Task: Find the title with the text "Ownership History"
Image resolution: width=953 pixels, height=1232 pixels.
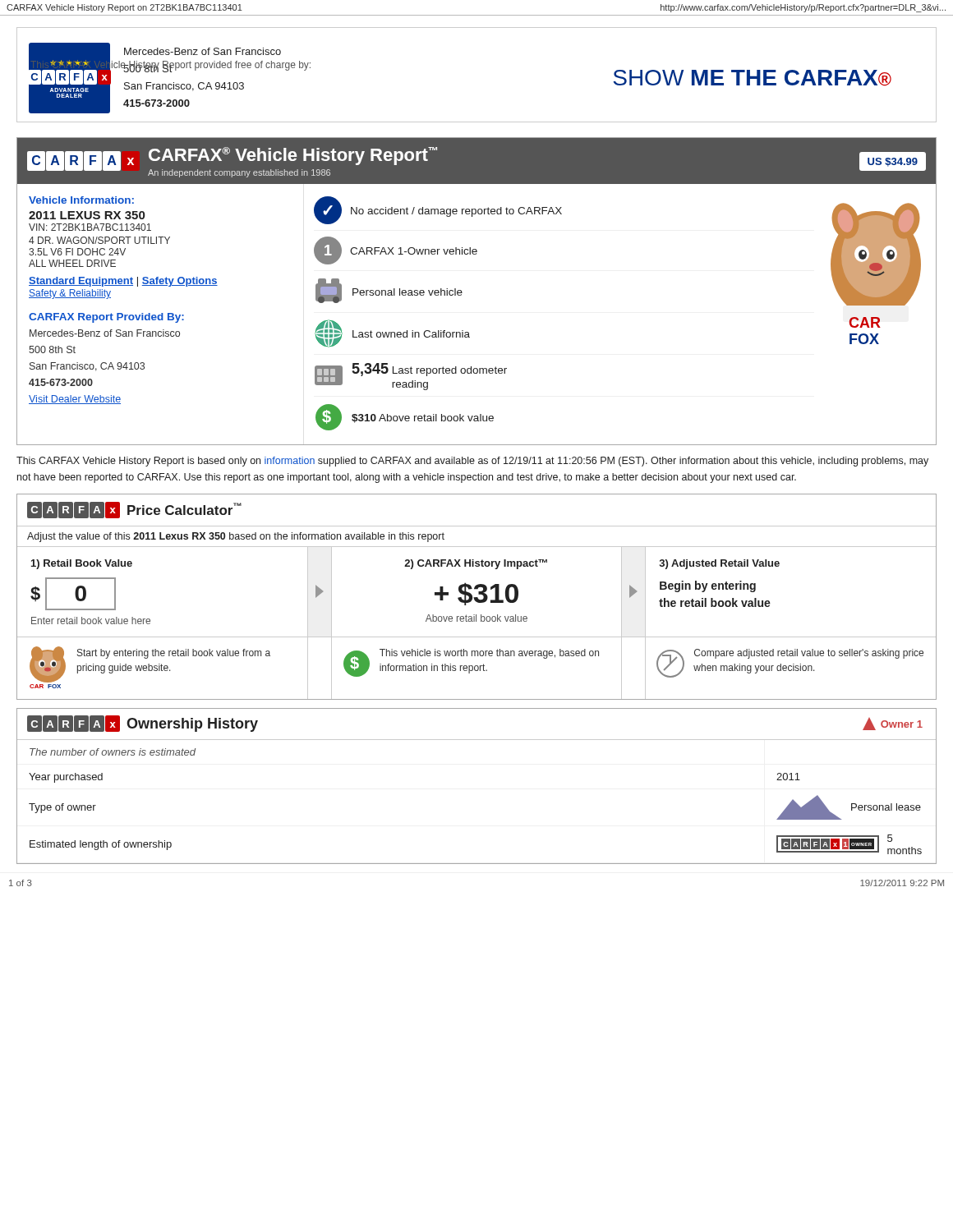Action: pos(192,723)
